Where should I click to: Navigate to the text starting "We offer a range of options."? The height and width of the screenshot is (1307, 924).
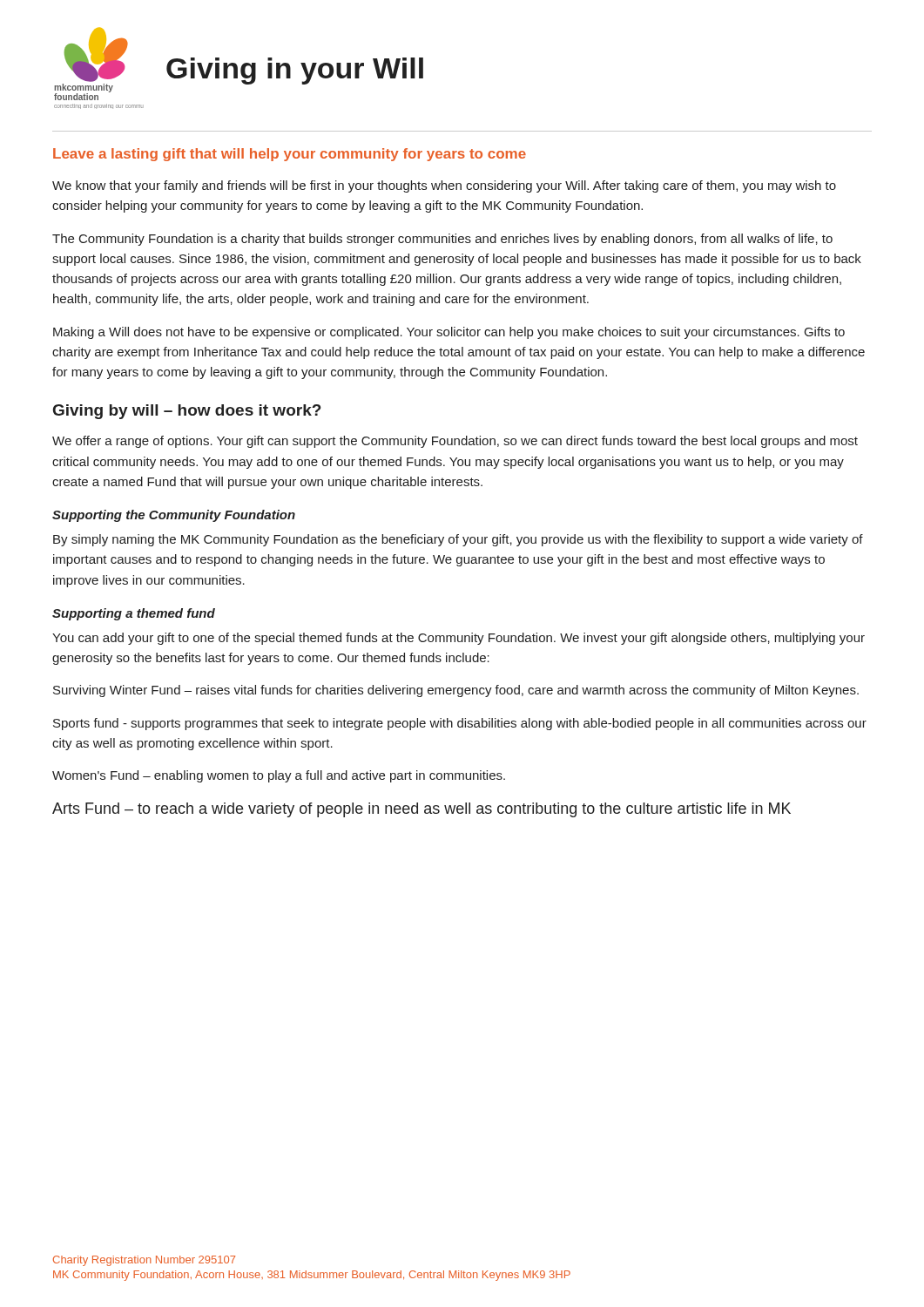[455, 461]
